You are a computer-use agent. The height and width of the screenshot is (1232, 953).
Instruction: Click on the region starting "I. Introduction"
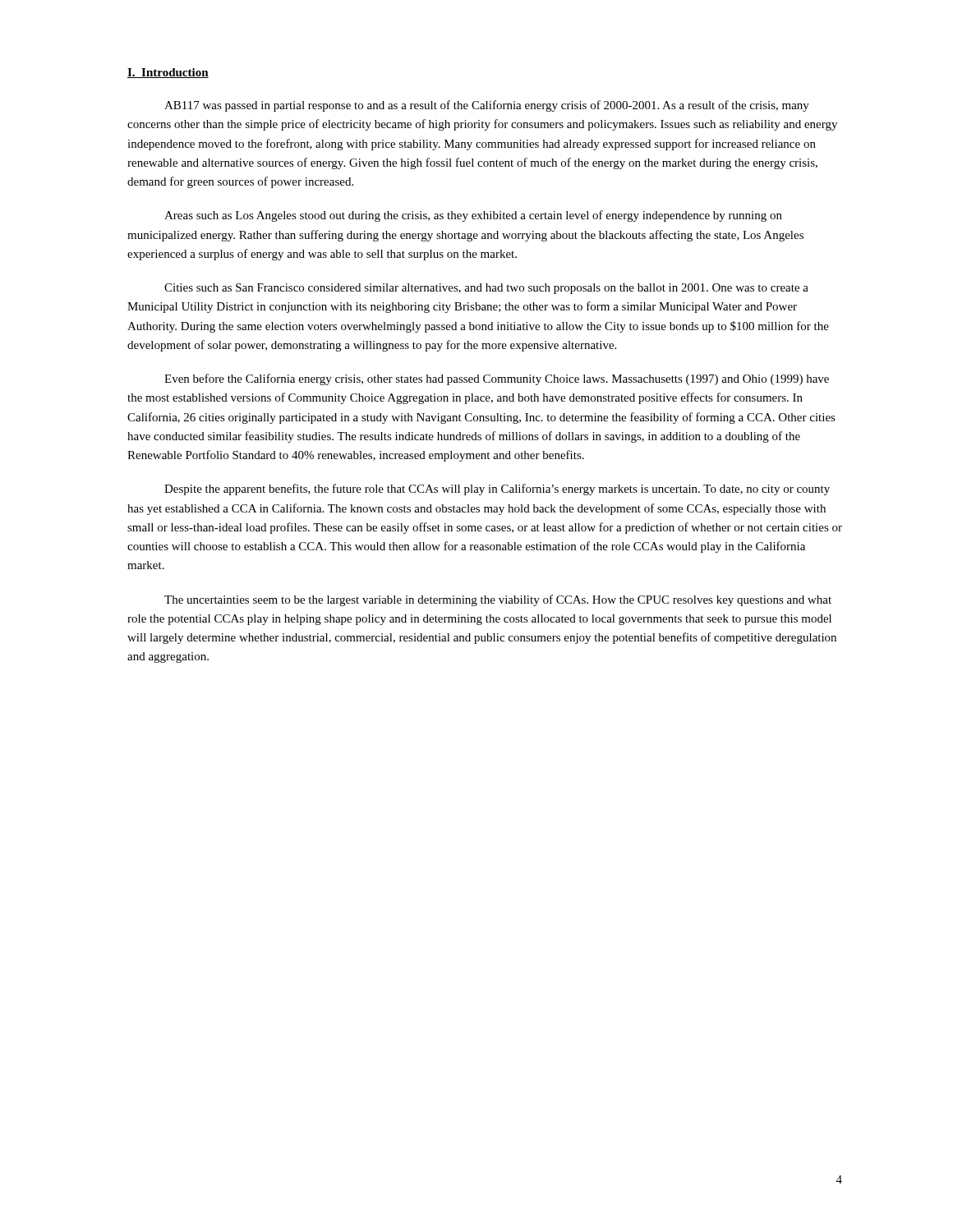pos(168,72)
